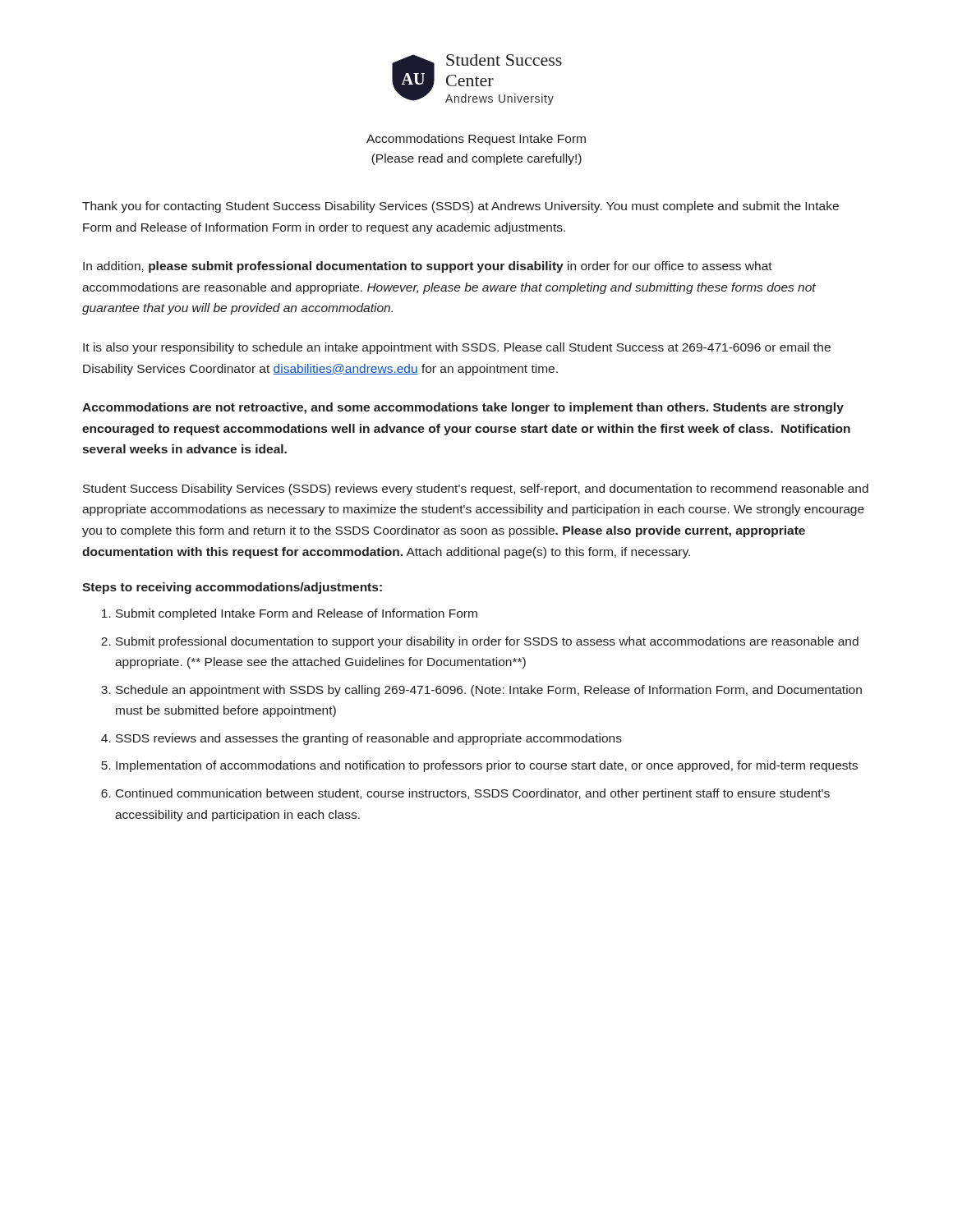Screen dimensions: 1232x953
Task: Find the list item containing "Implementation of accommodations and notification to professors"
Action: 487,765
